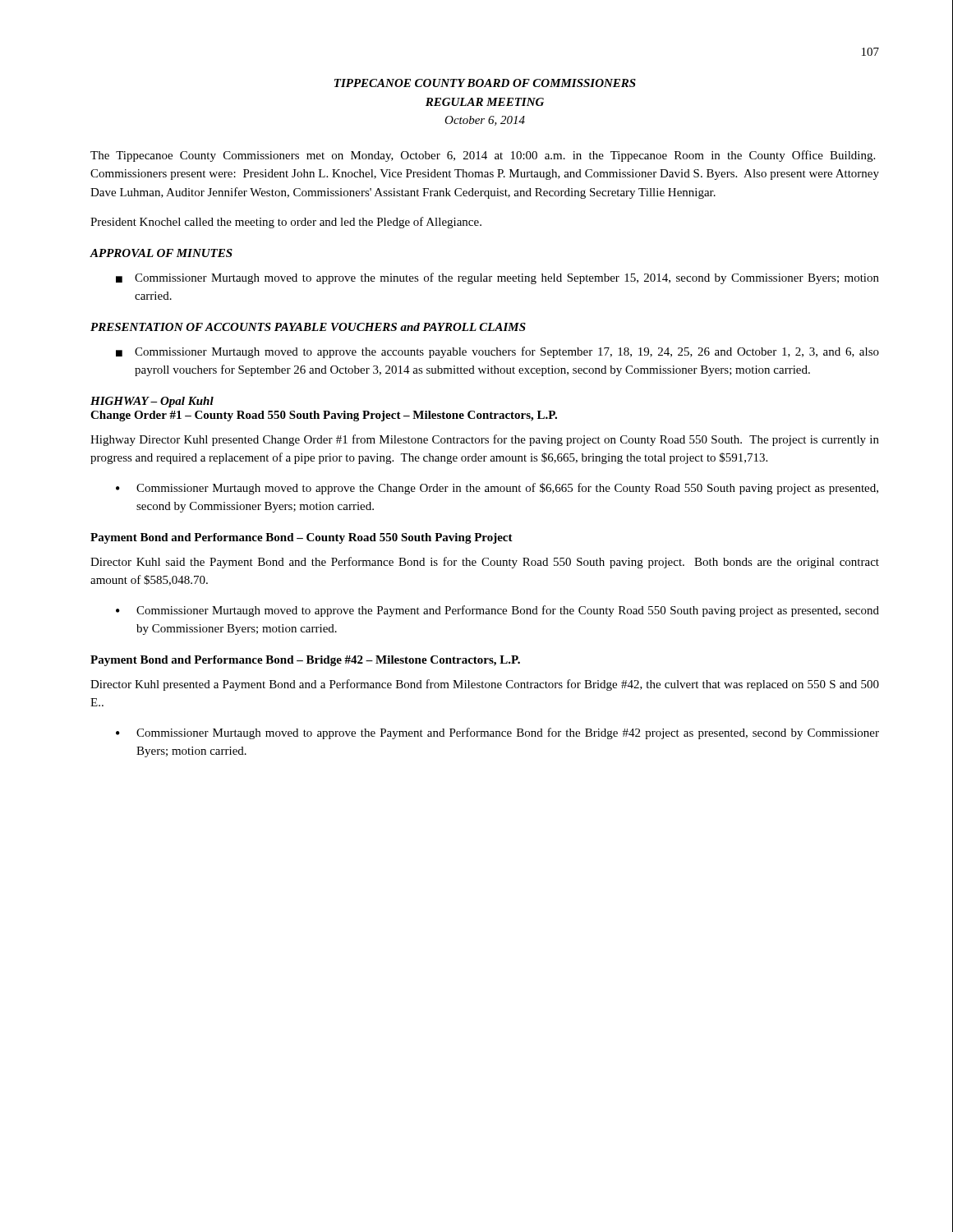Find the list item that says "• Commissioner Murtaugh moved to approve the Change"

[x=497, y=497]
